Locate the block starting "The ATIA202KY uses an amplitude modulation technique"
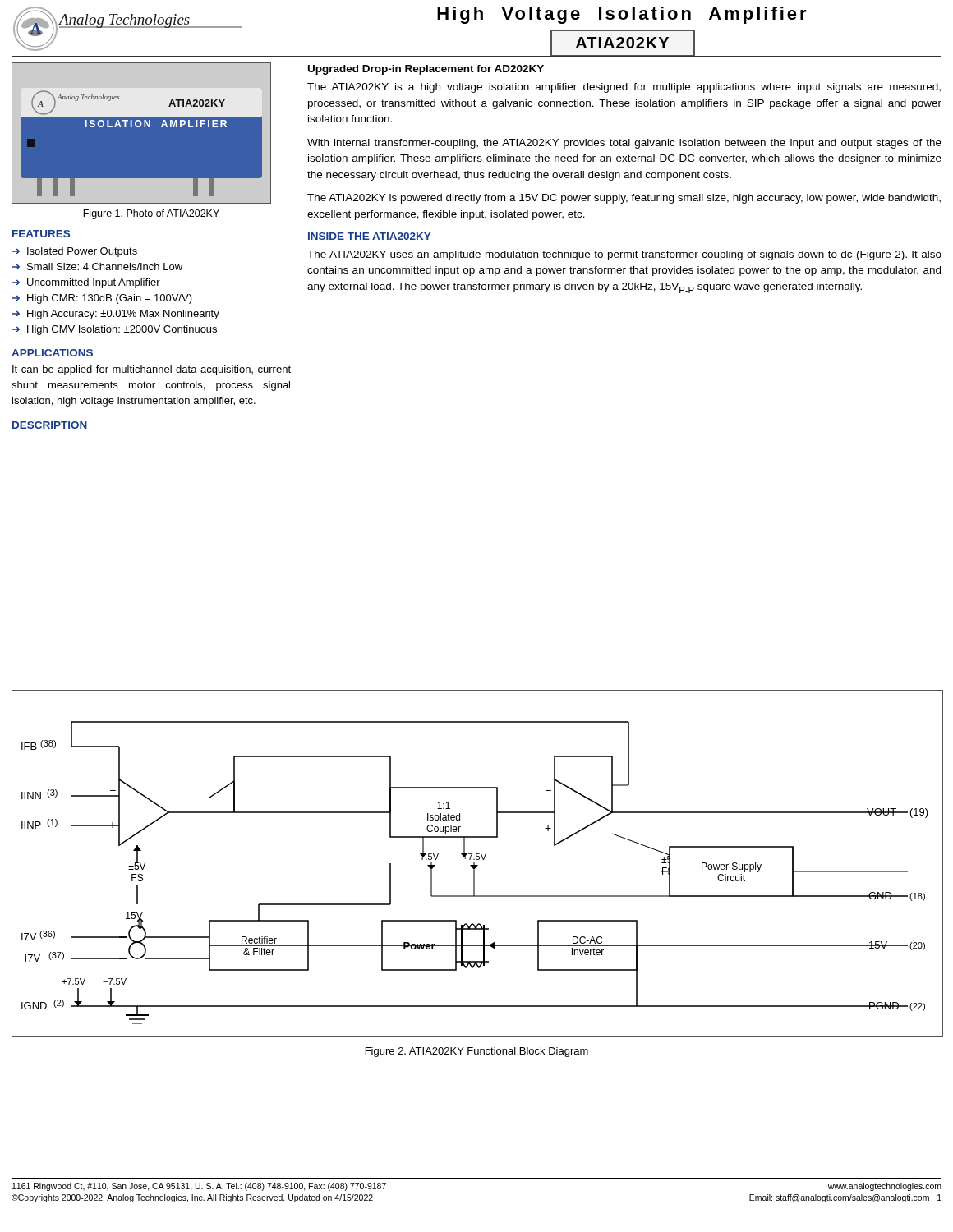 pos(624,271)
